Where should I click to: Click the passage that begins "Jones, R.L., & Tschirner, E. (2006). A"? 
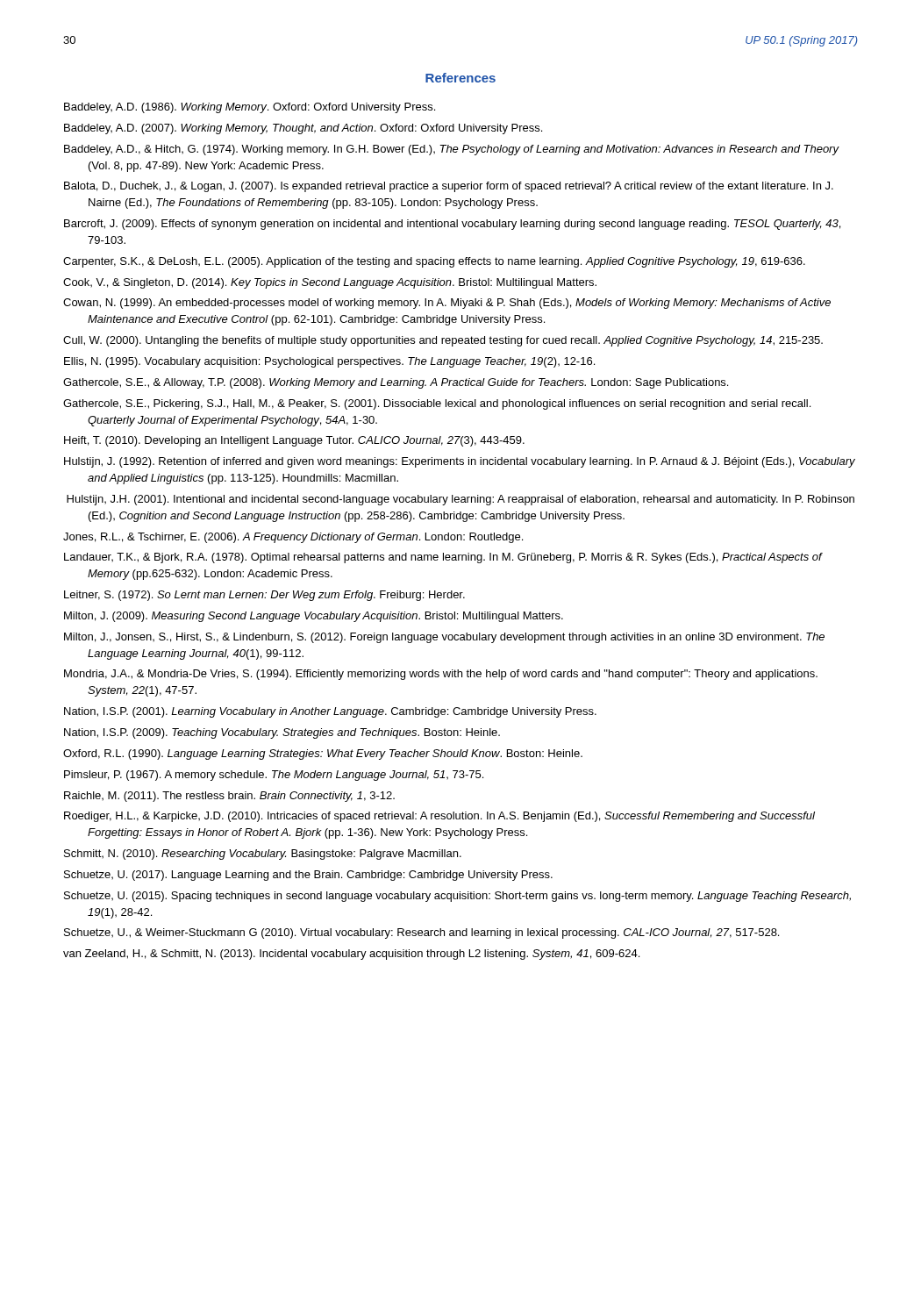(294, 536)
